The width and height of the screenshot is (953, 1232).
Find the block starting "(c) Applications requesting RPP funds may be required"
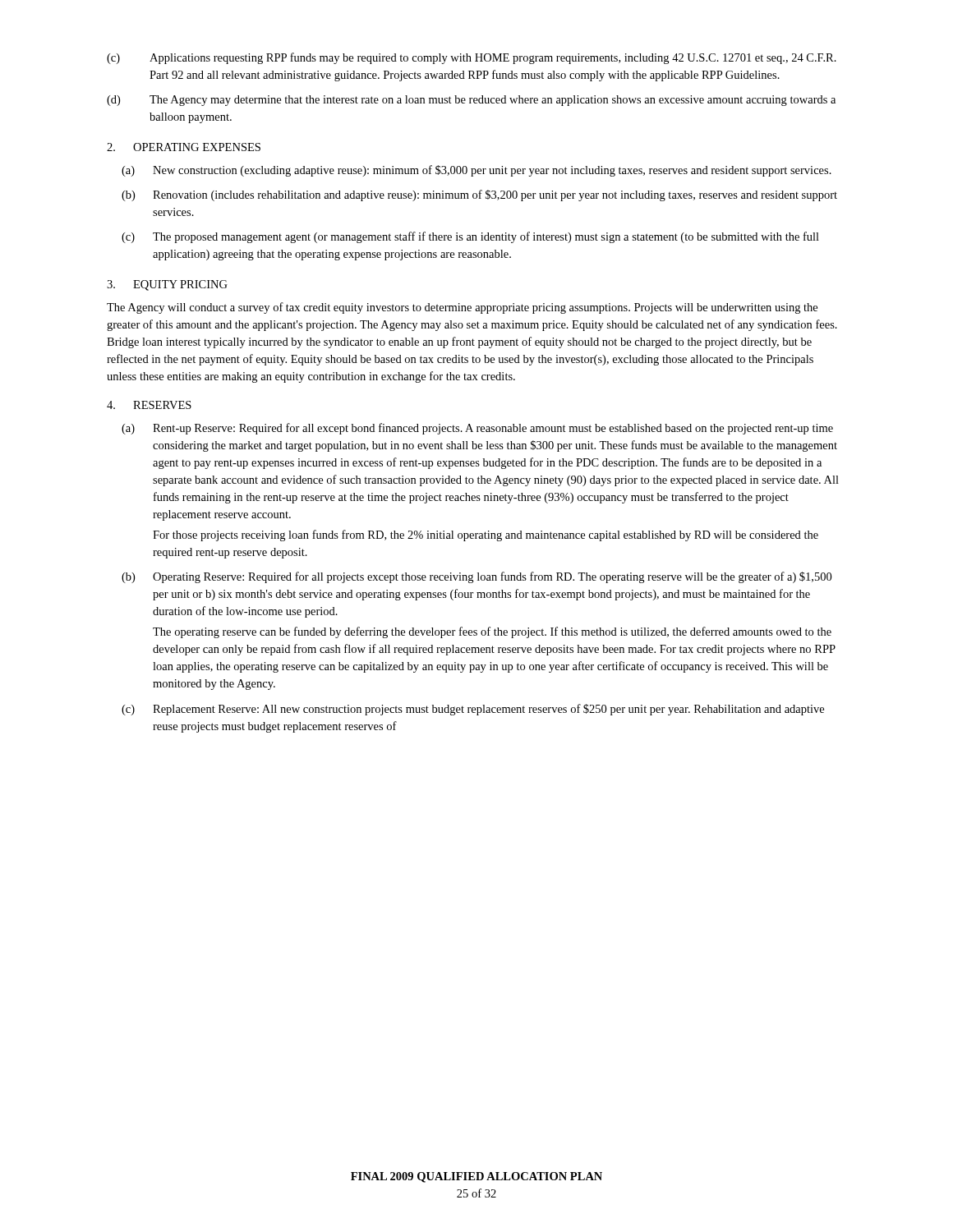coord(476,67)
